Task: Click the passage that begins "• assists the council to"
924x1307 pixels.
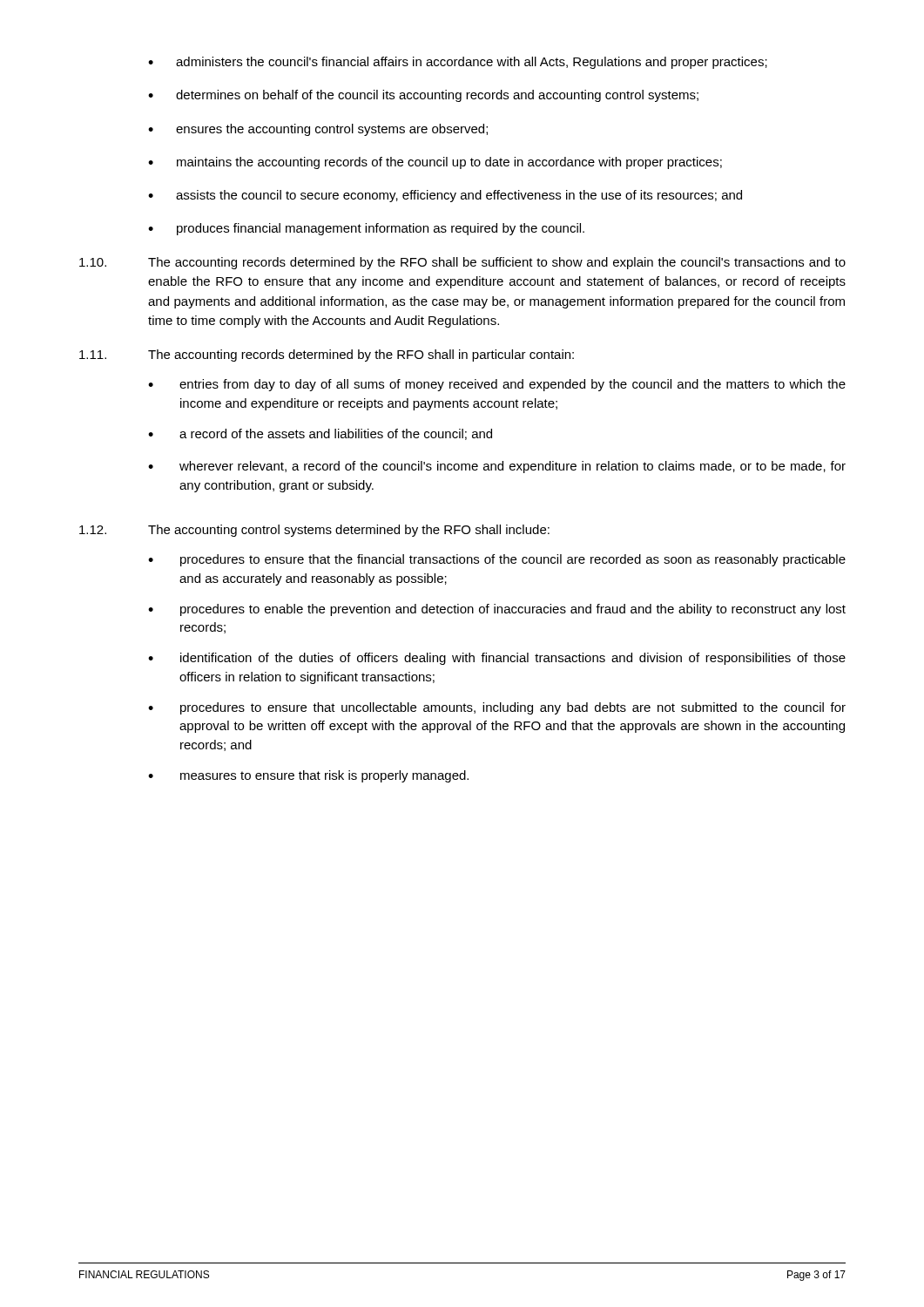Action: [497, 196]
